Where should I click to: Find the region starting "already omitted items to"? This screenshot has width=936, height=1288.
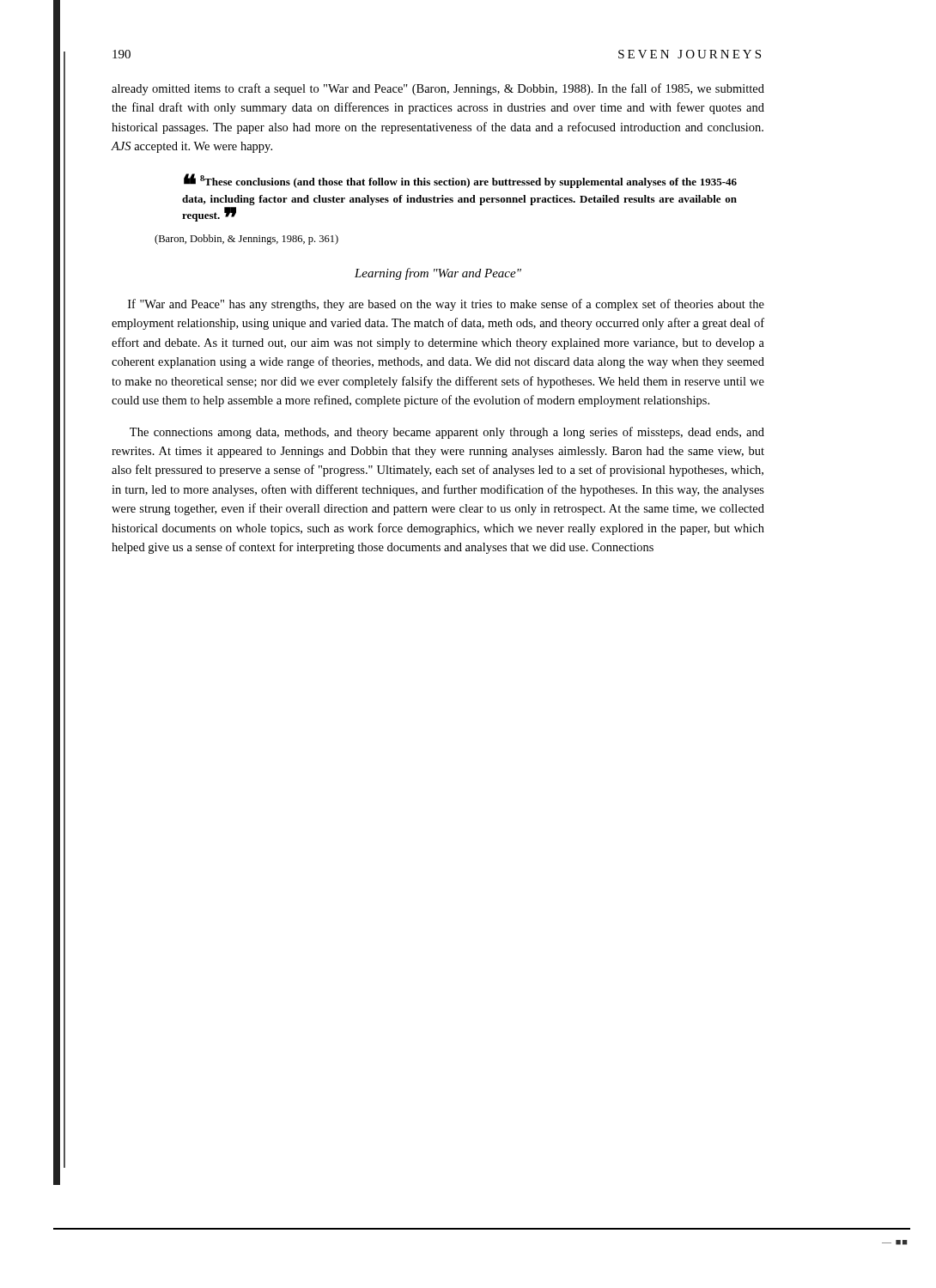438,117
